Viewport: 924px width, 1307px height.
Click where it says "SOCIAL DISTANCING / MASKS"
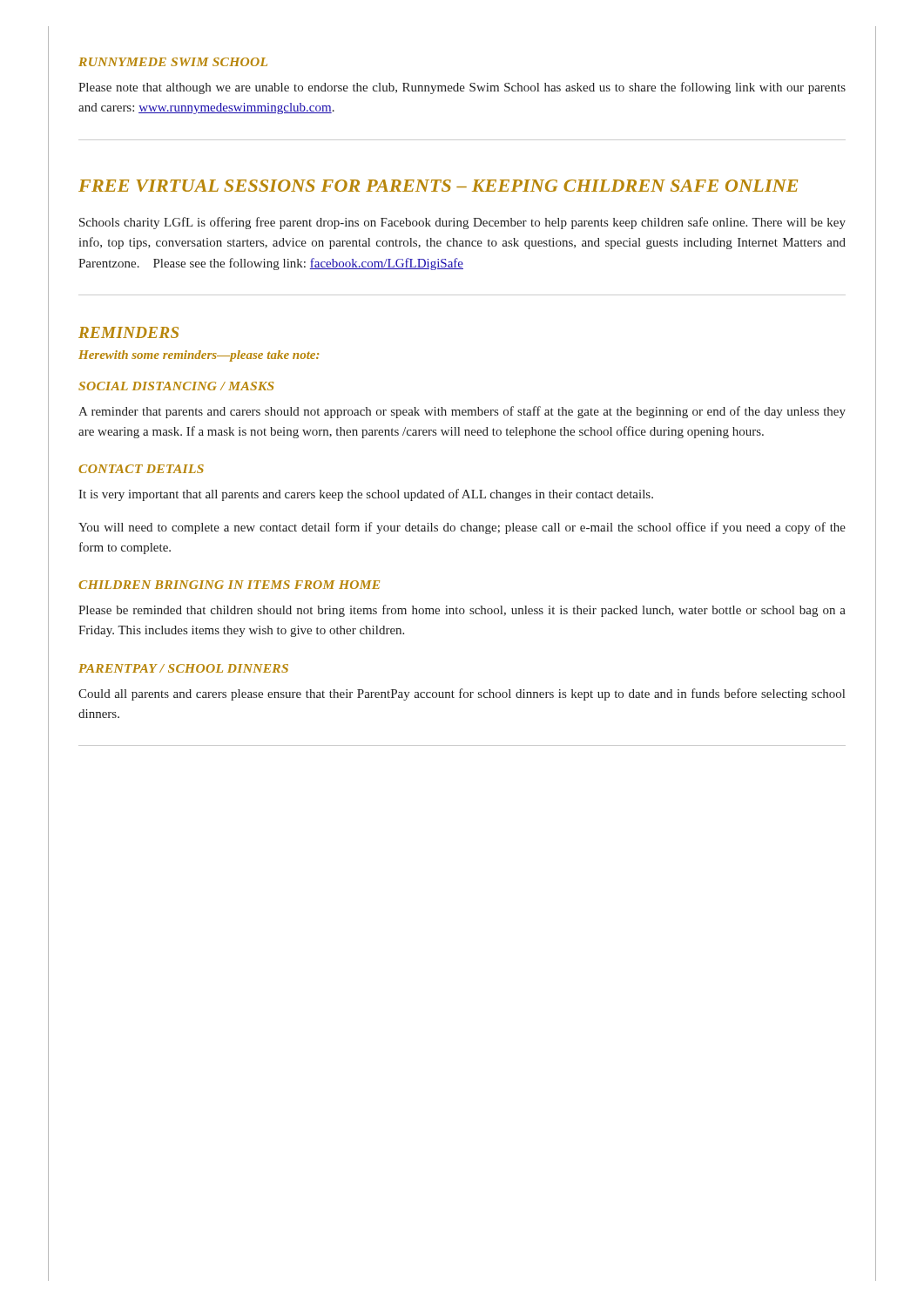coord(177,385)
